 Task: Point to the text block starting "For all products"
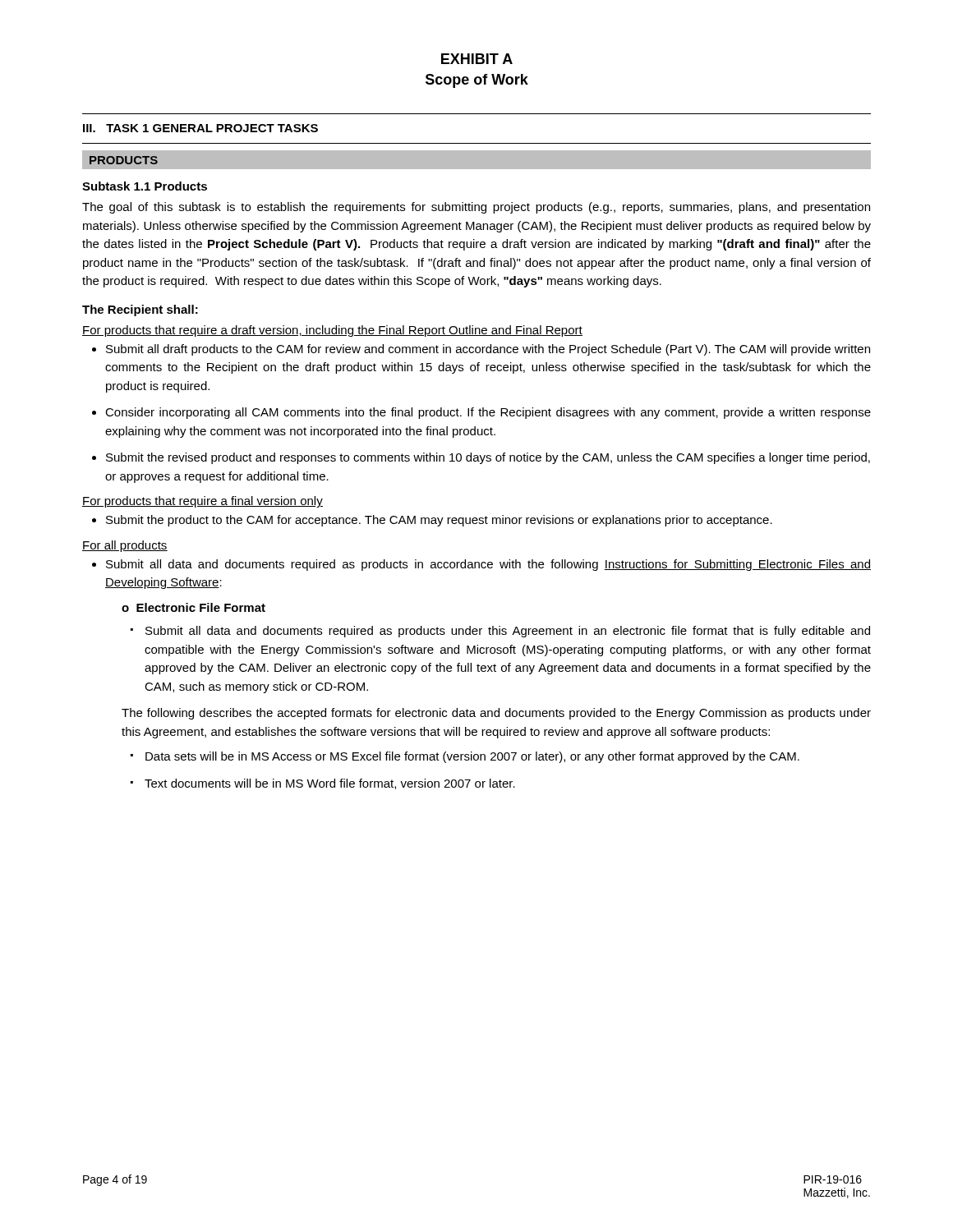(125, 545)
